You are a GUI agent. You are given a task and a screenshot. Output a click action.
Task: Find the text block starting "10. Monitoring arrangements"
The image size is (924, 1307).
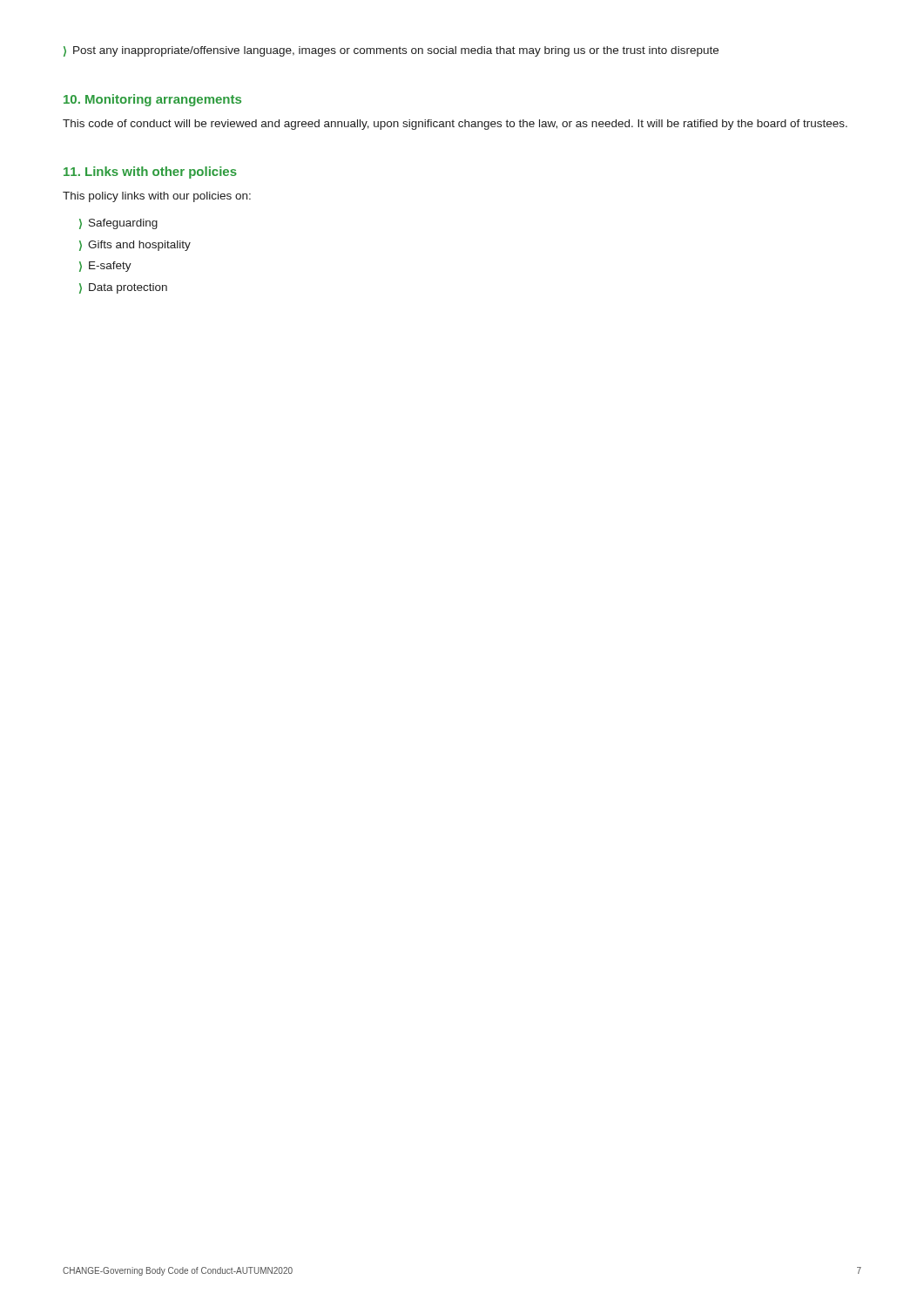152,98
